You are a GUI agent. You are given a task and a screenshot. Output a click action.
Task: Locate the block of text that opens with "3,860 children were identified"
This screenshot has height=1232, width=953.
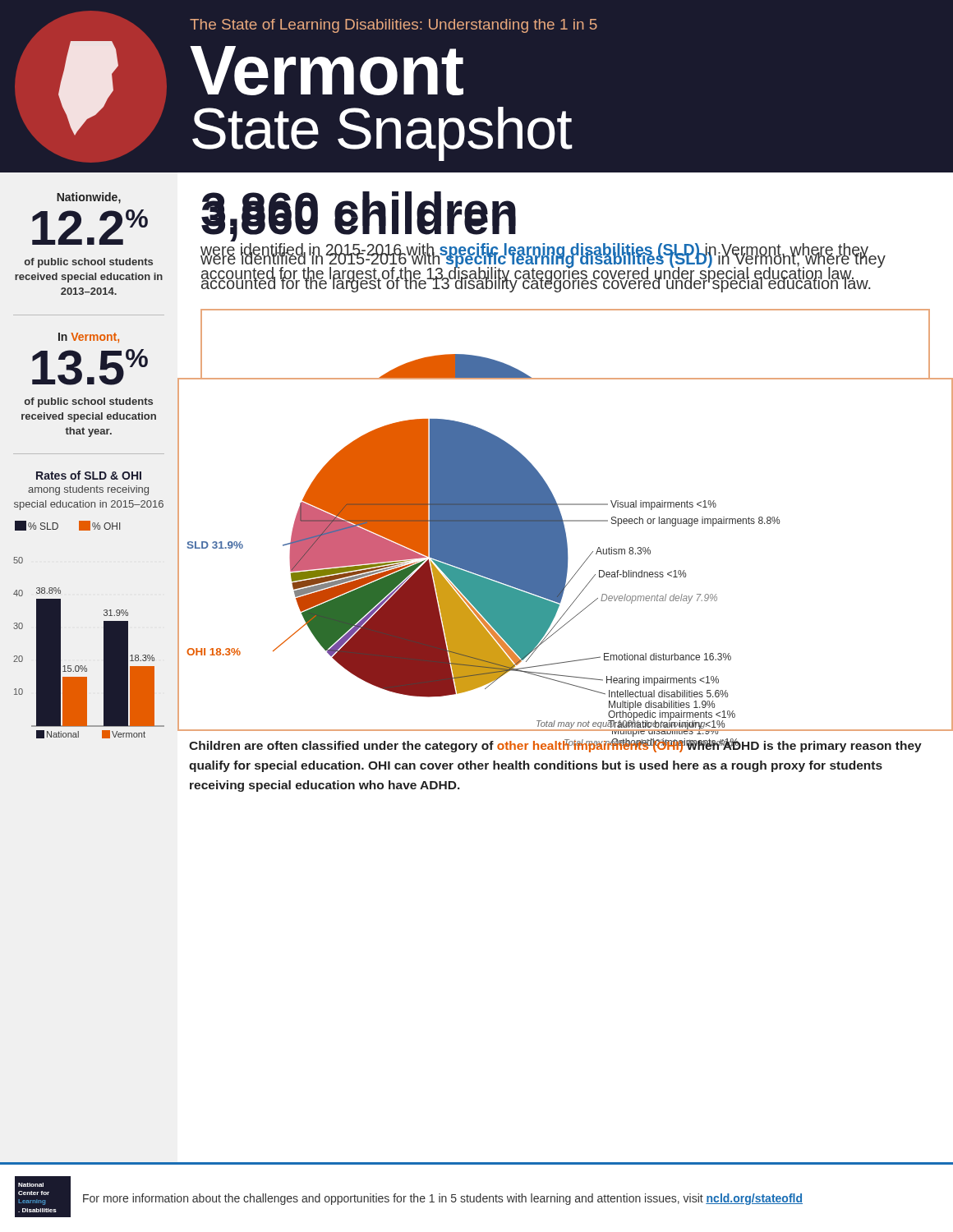[x=570, y=236]
